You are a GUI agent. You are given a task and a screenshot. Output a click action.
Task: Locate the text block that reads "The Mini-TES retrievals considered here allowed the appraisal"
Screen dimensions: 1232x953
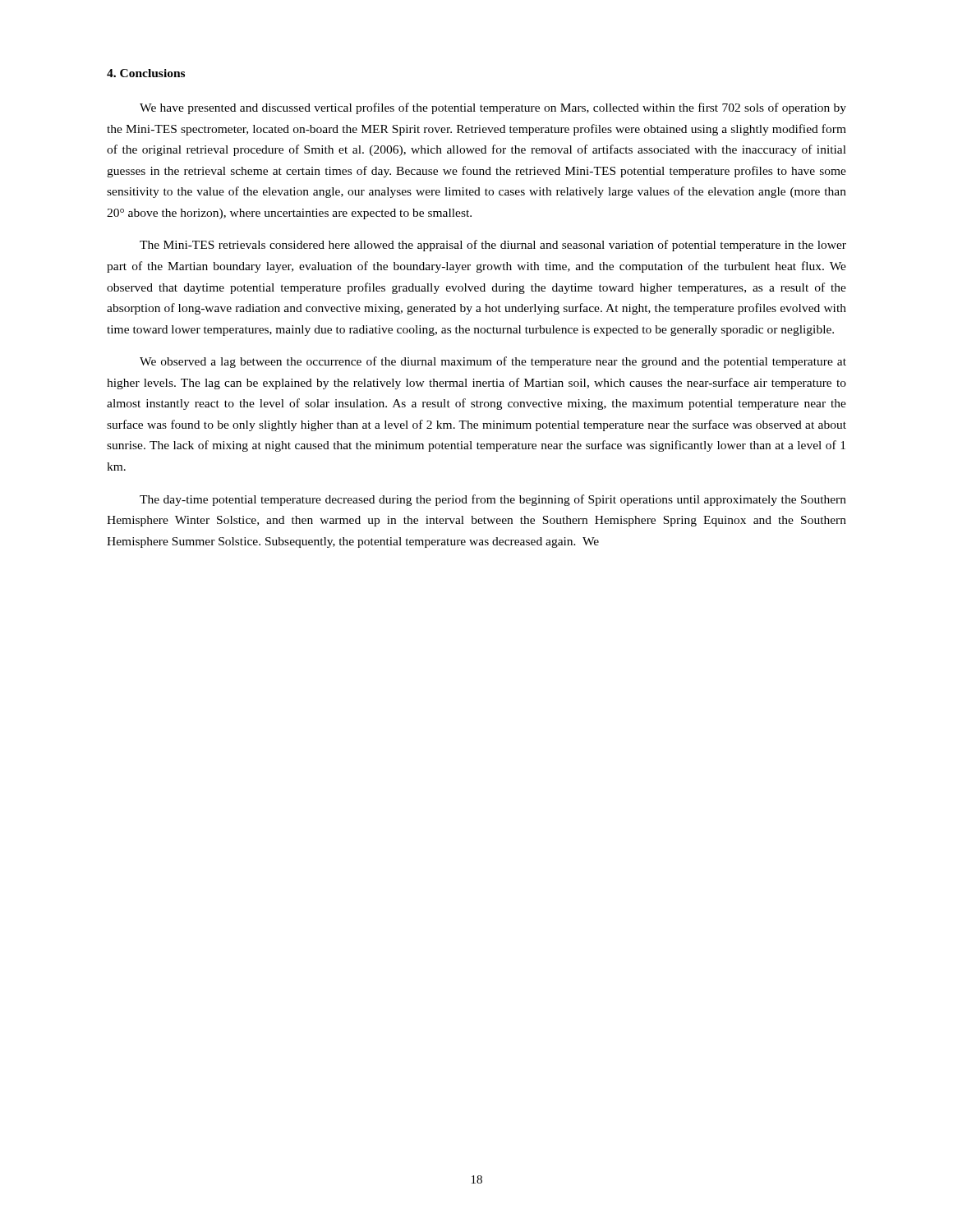coord(476,287)
